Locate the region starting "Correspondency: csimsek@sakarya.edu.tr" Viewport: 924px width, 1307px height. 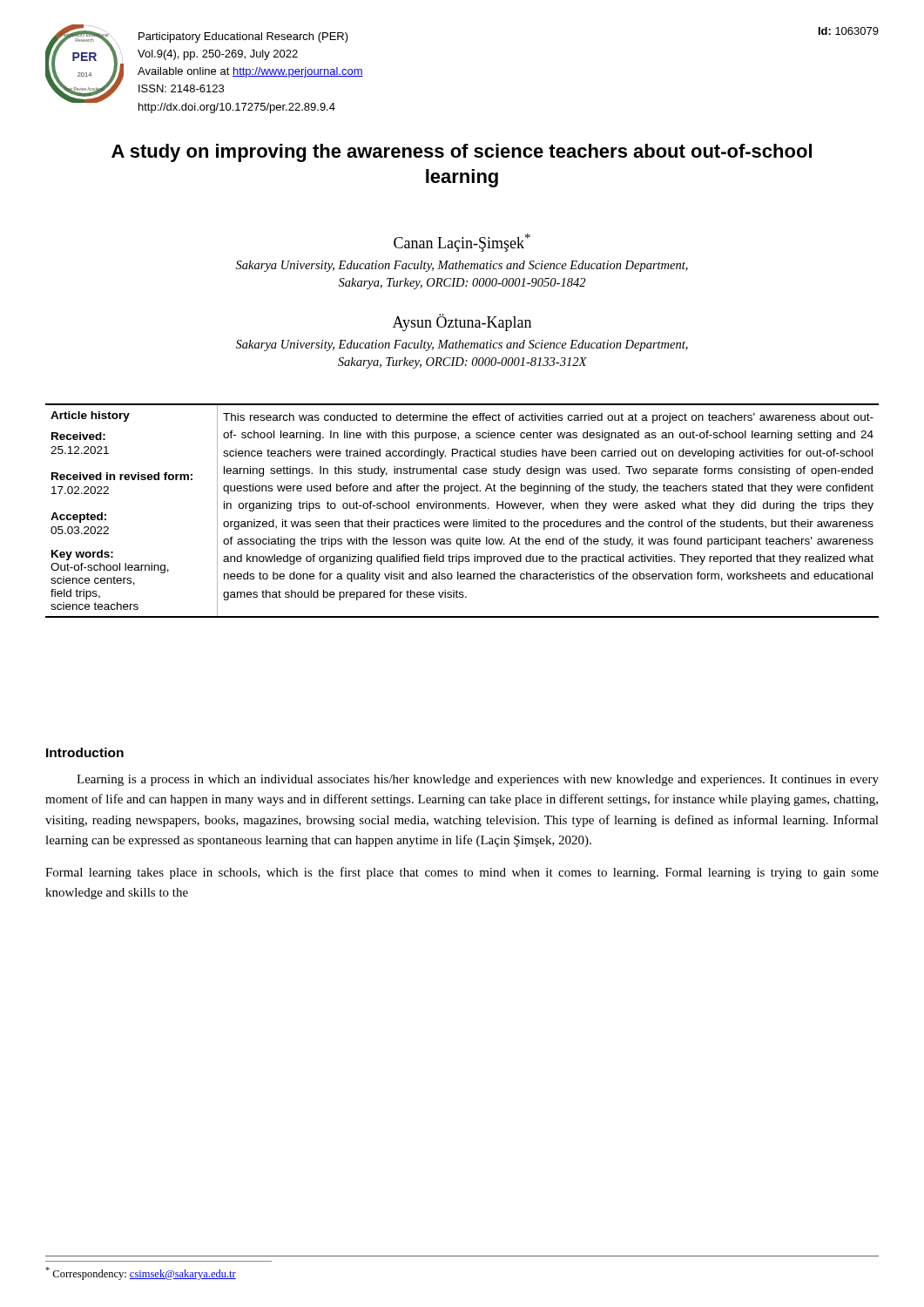tap(141, 1272)
